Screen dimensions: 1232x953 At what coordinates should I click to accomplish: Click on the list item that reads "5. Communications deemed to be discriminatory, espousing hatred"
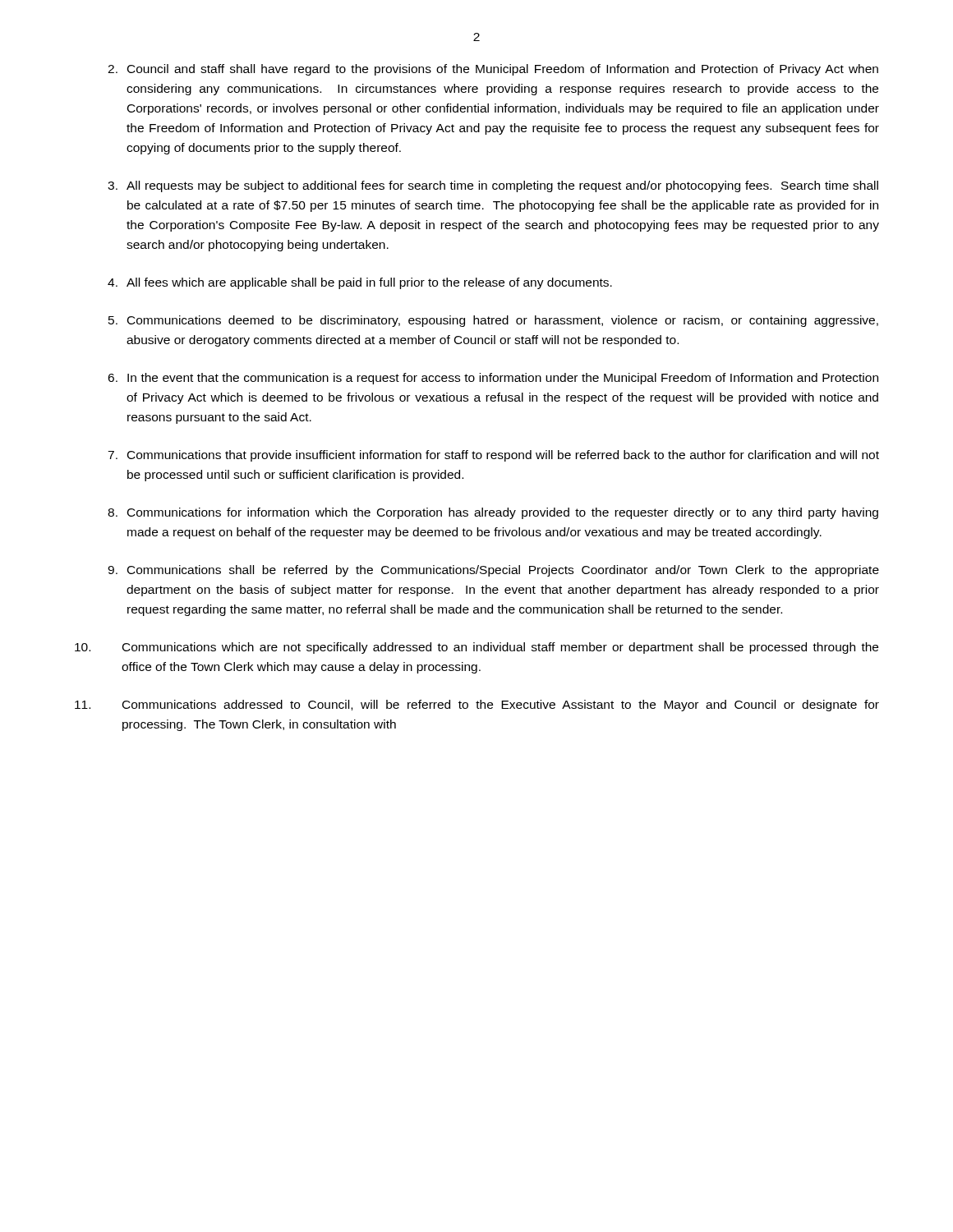click(x=476, y=330)
